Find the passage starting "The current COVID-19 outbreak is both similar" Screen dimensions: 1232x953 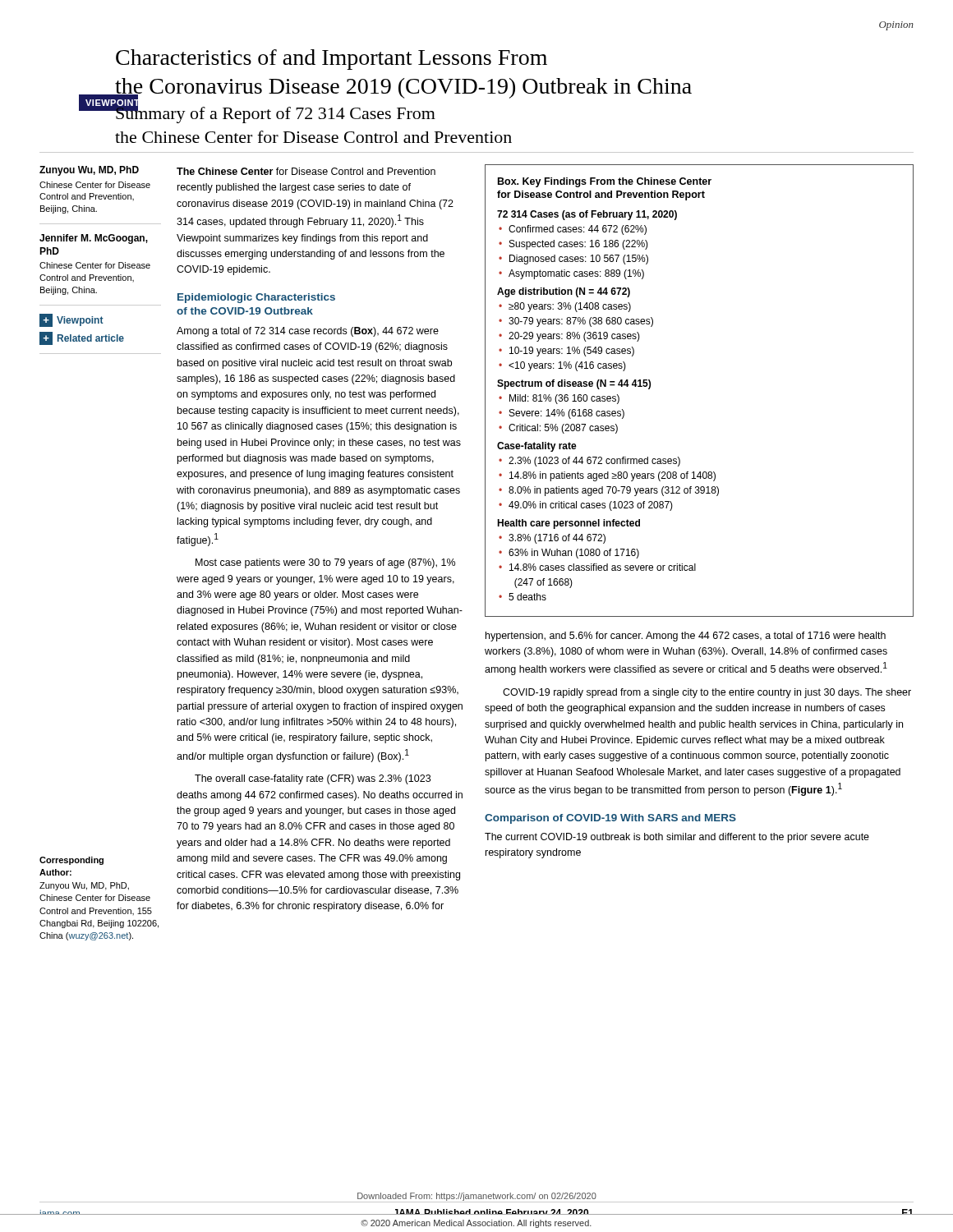[x=677, y=845]
